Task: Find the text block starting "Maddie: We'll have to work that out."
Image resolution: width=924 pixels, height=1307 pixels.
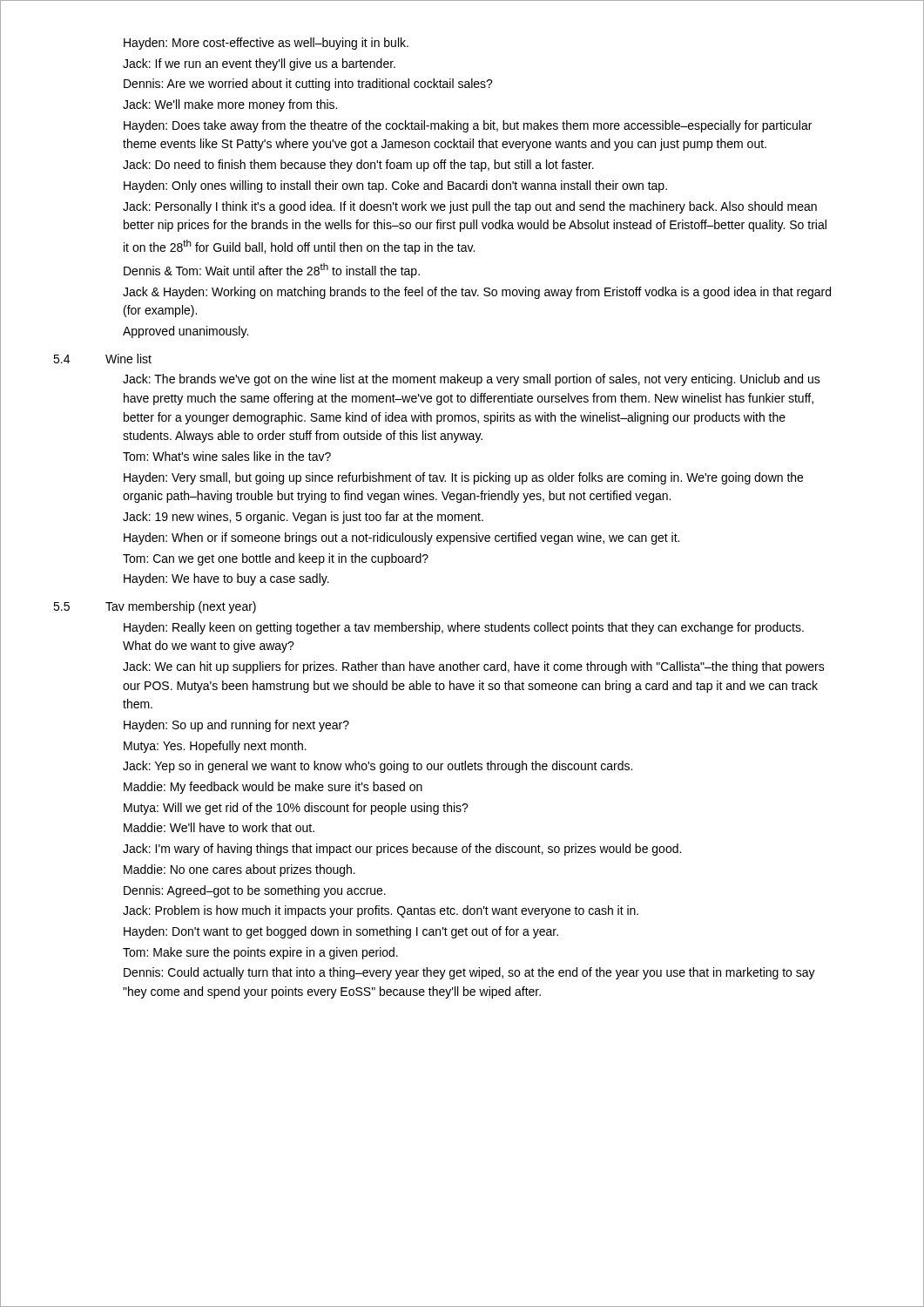Action: click(x=219, y=828)
